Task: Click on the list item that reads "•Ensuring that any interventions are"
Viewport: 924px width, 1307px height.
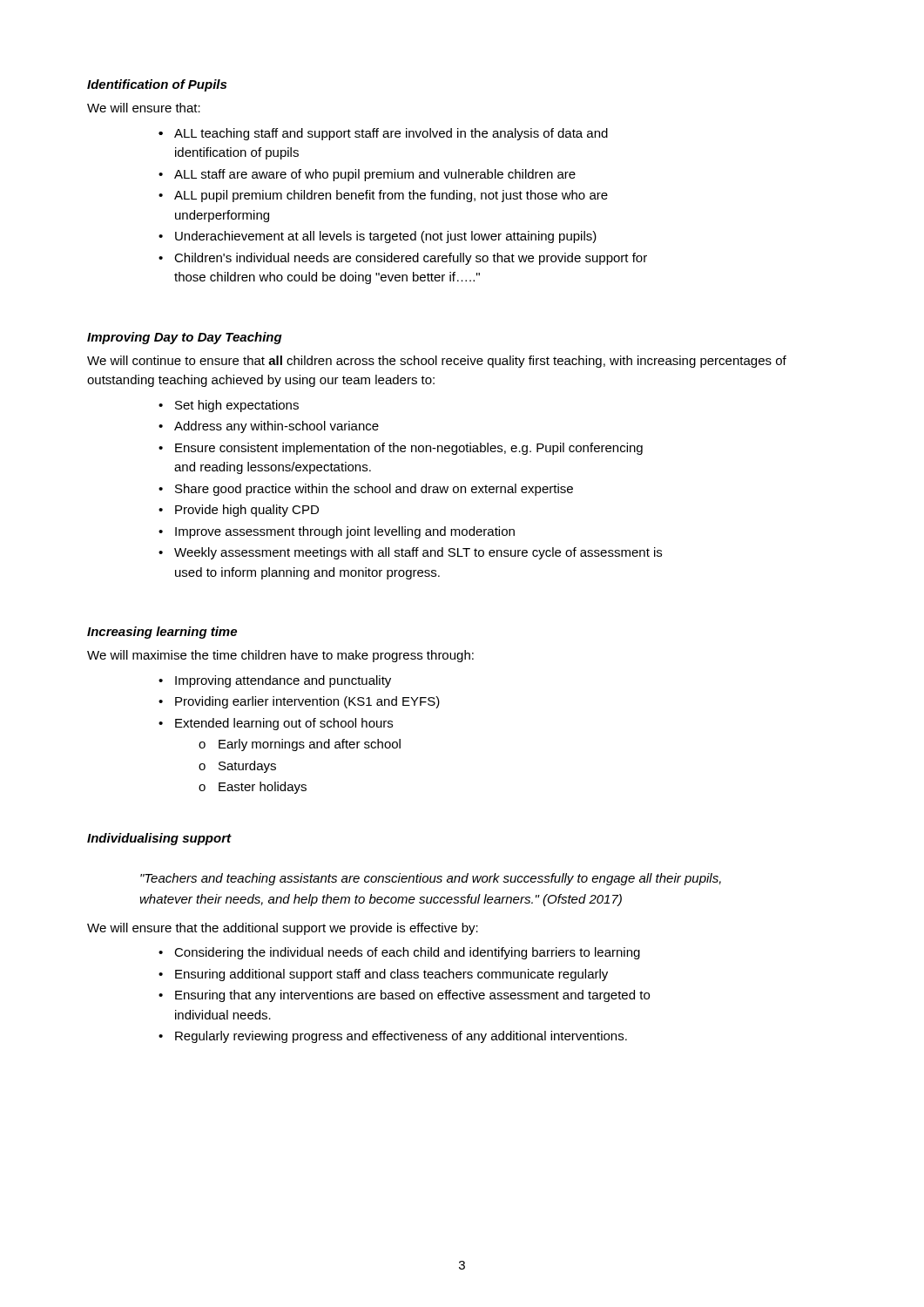Action: tap(412, 1005)
